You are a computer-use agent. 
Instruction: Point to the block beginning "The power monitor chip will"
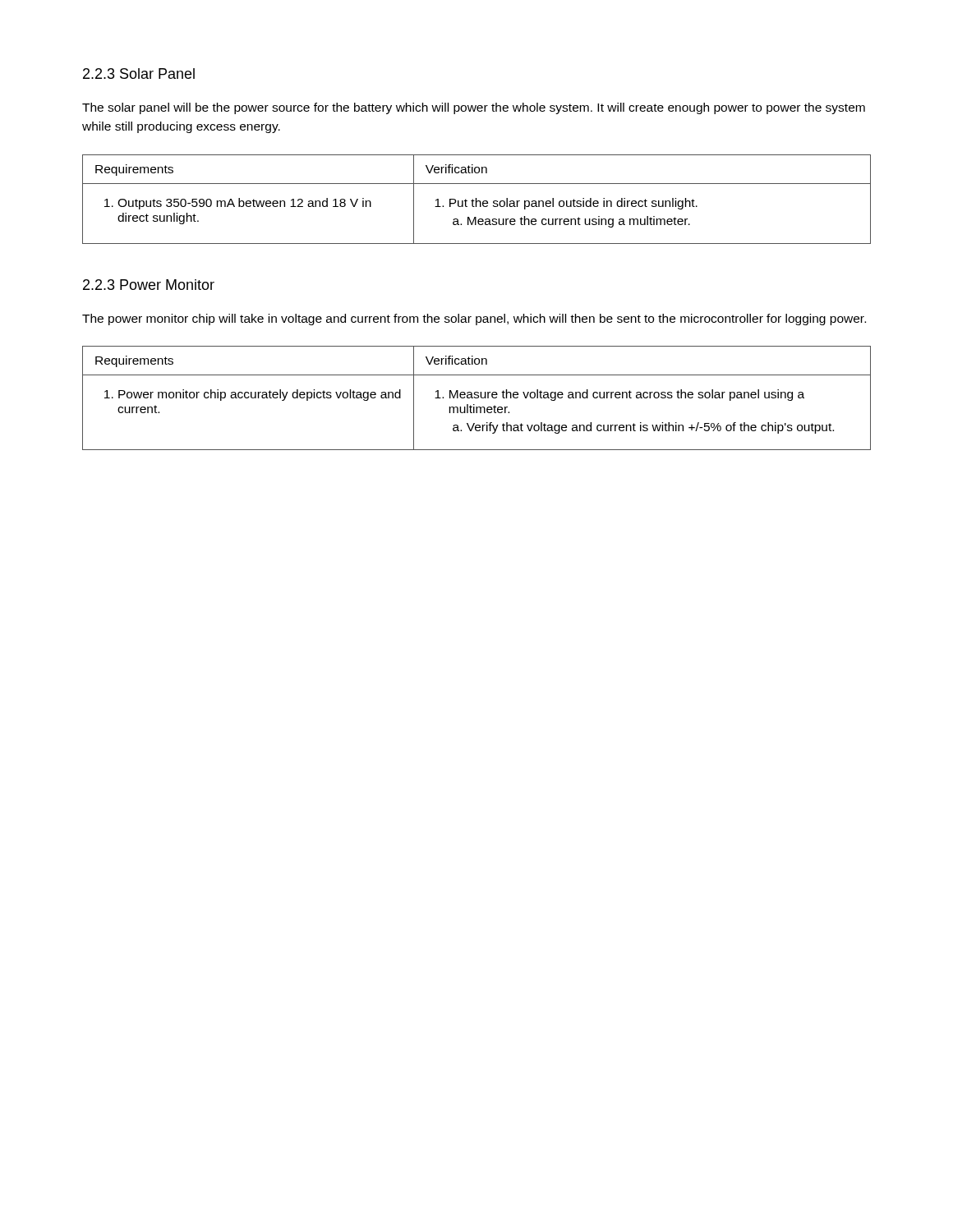[476, 318]
